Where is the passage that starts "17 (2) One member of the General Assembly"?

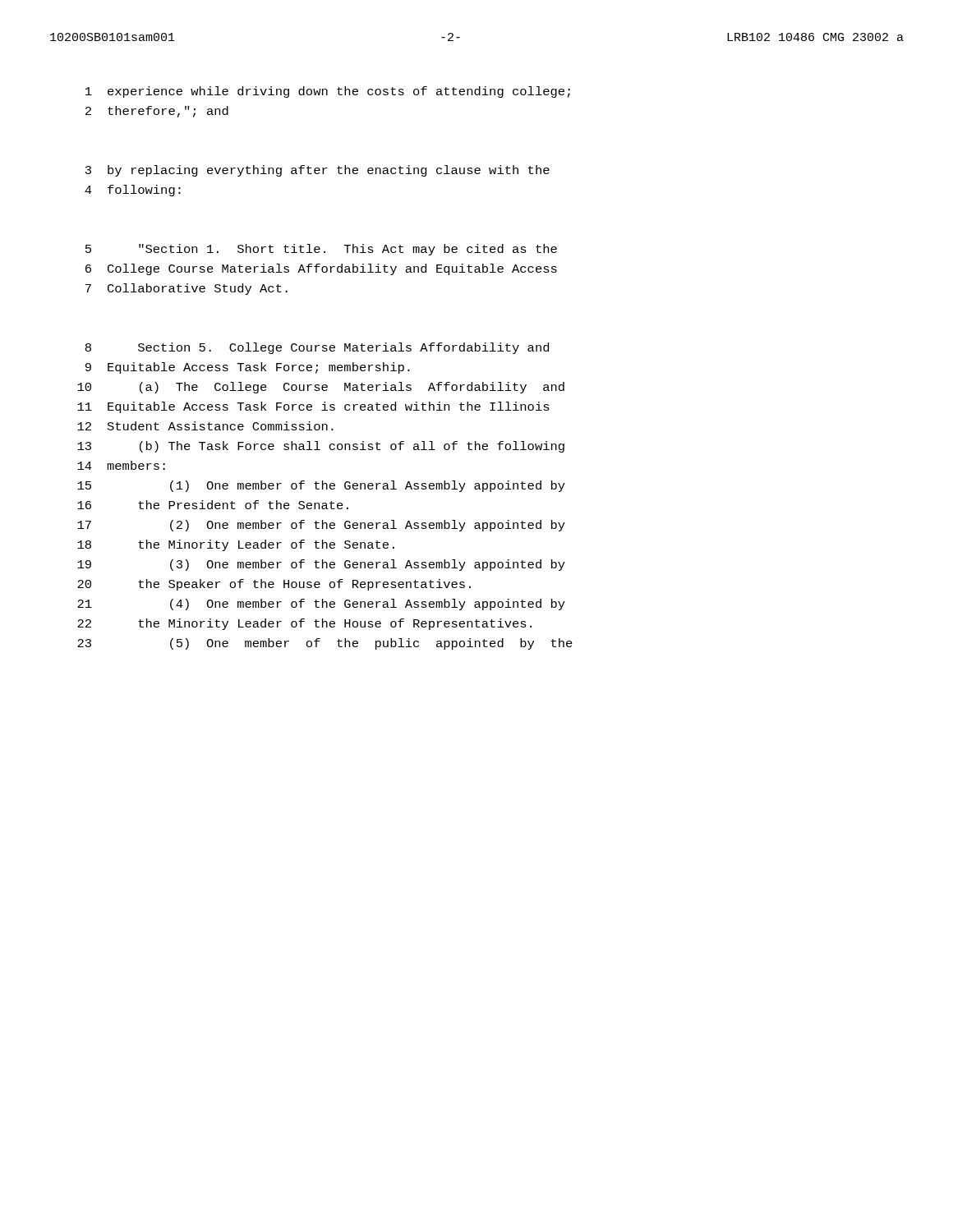pyautogui.click(x=476, y=536)
